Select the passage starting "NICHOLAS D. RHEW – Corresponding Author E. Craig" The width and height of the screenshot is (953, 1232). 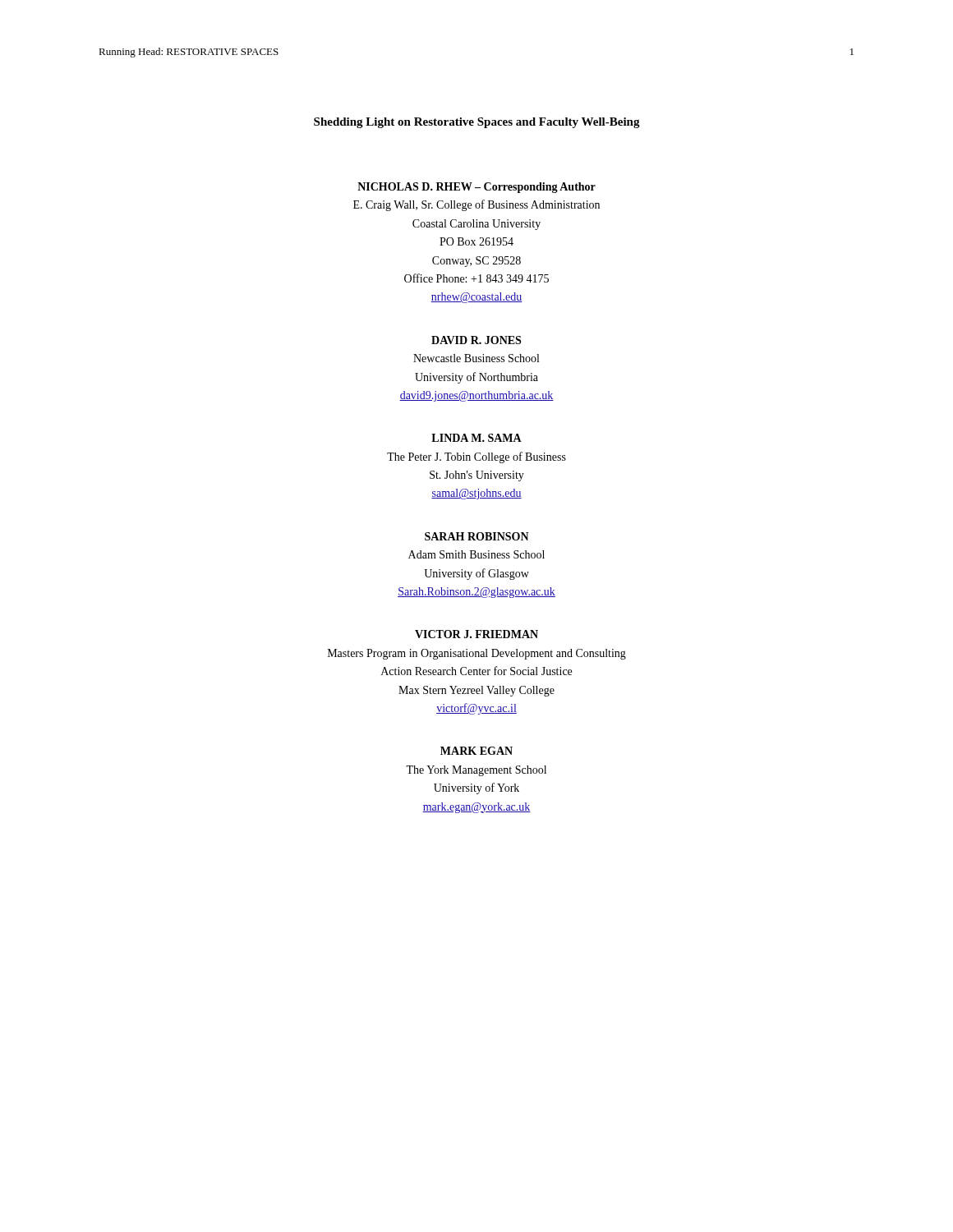point(476,244)
